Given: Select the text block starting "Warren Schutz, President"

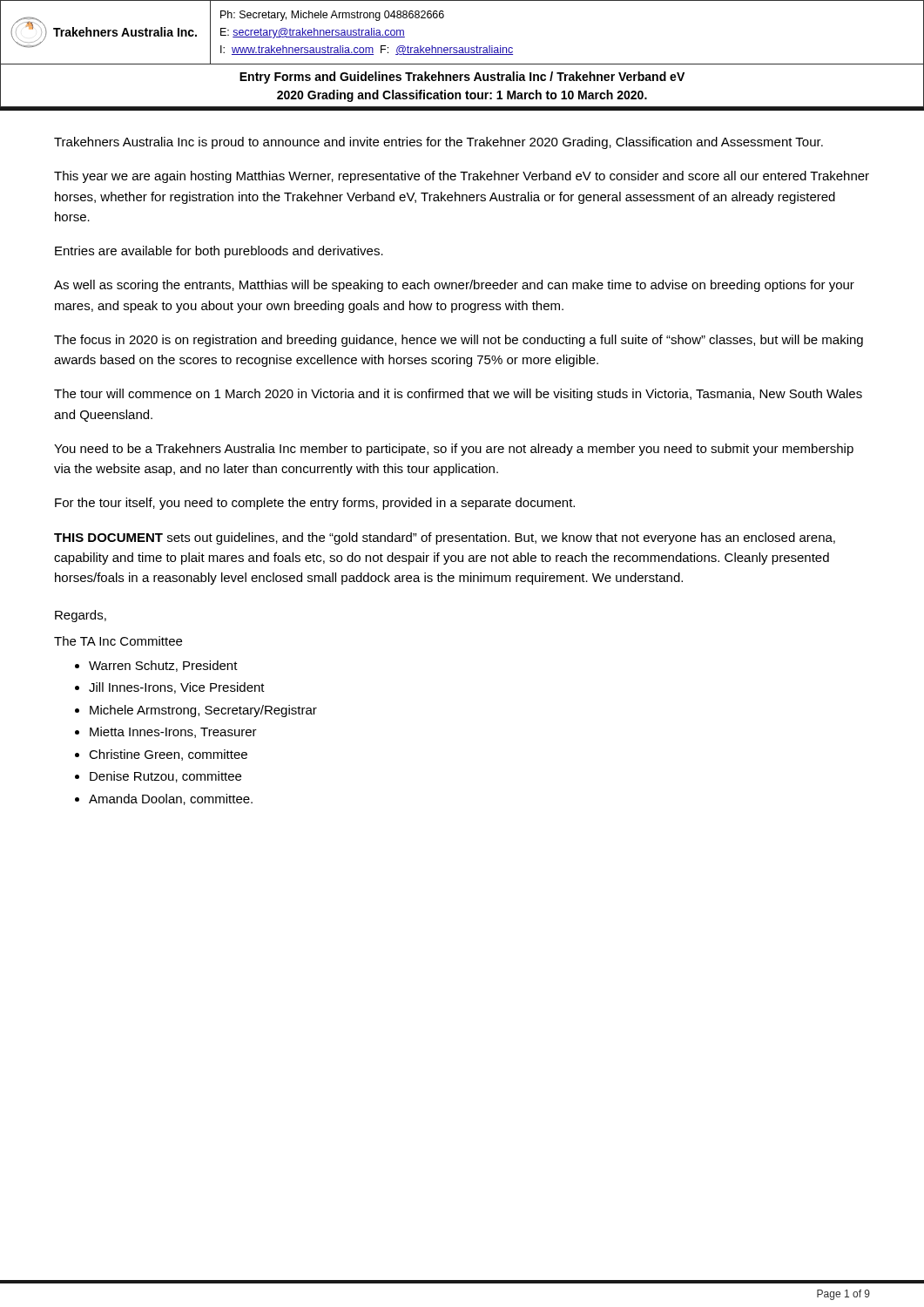Looking at the screenshot, I should pyautogui.click(x=163, y=665).
